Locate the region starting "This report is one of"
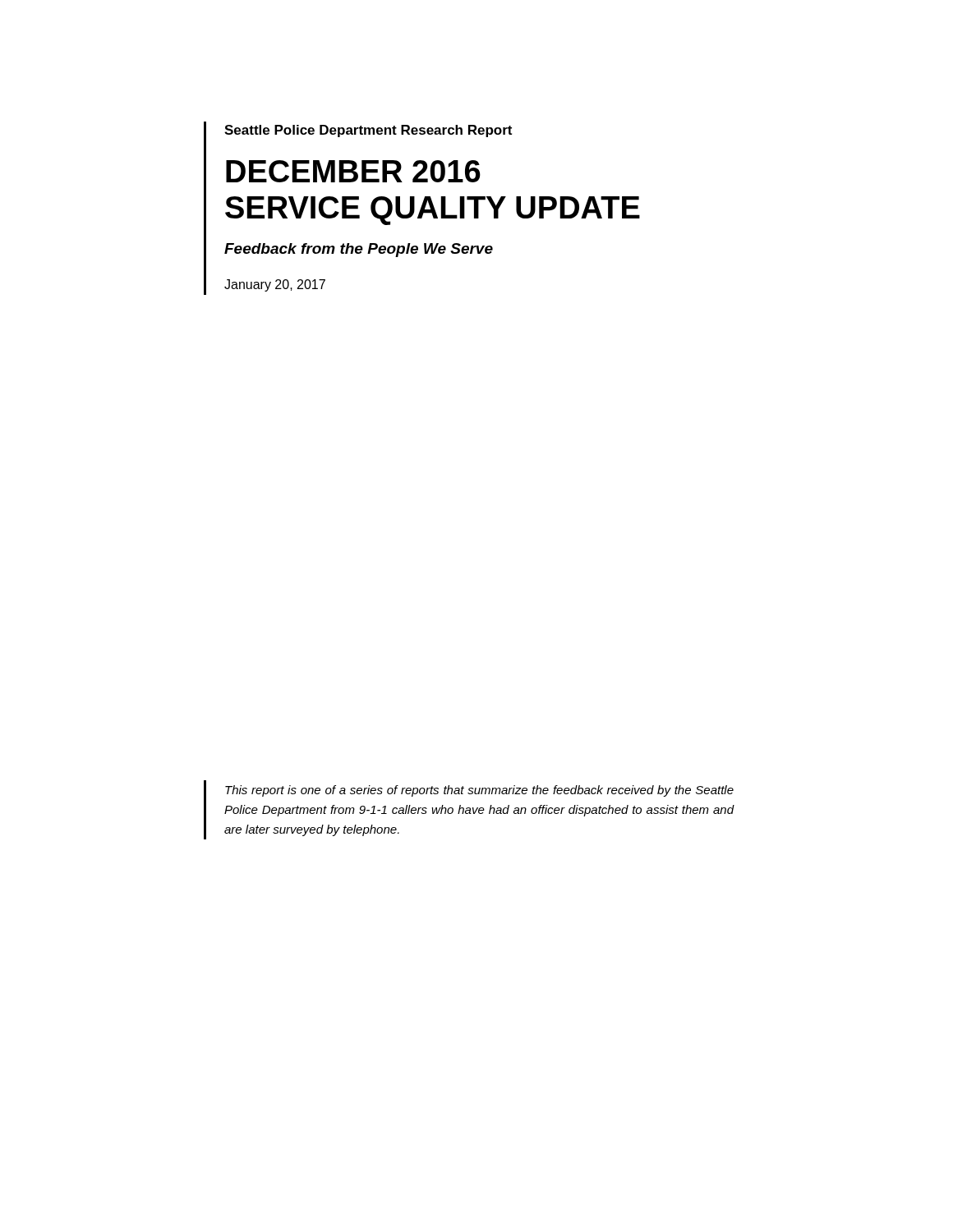 tap(479, 809)
